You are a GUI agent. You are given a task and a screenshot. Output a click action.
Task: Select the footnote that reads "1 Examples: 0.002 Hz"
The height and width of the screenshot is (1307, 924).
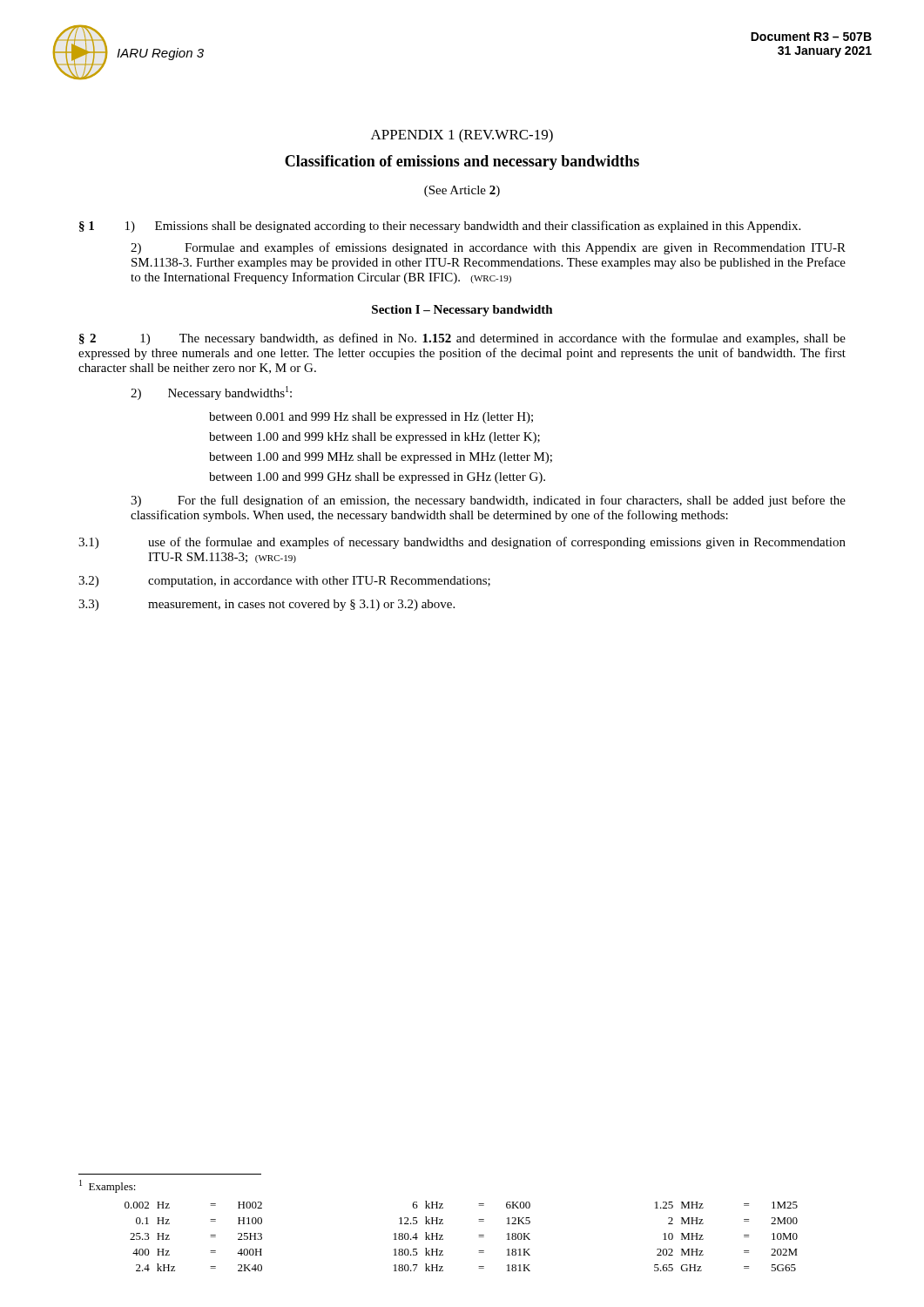pos(108,1186)
